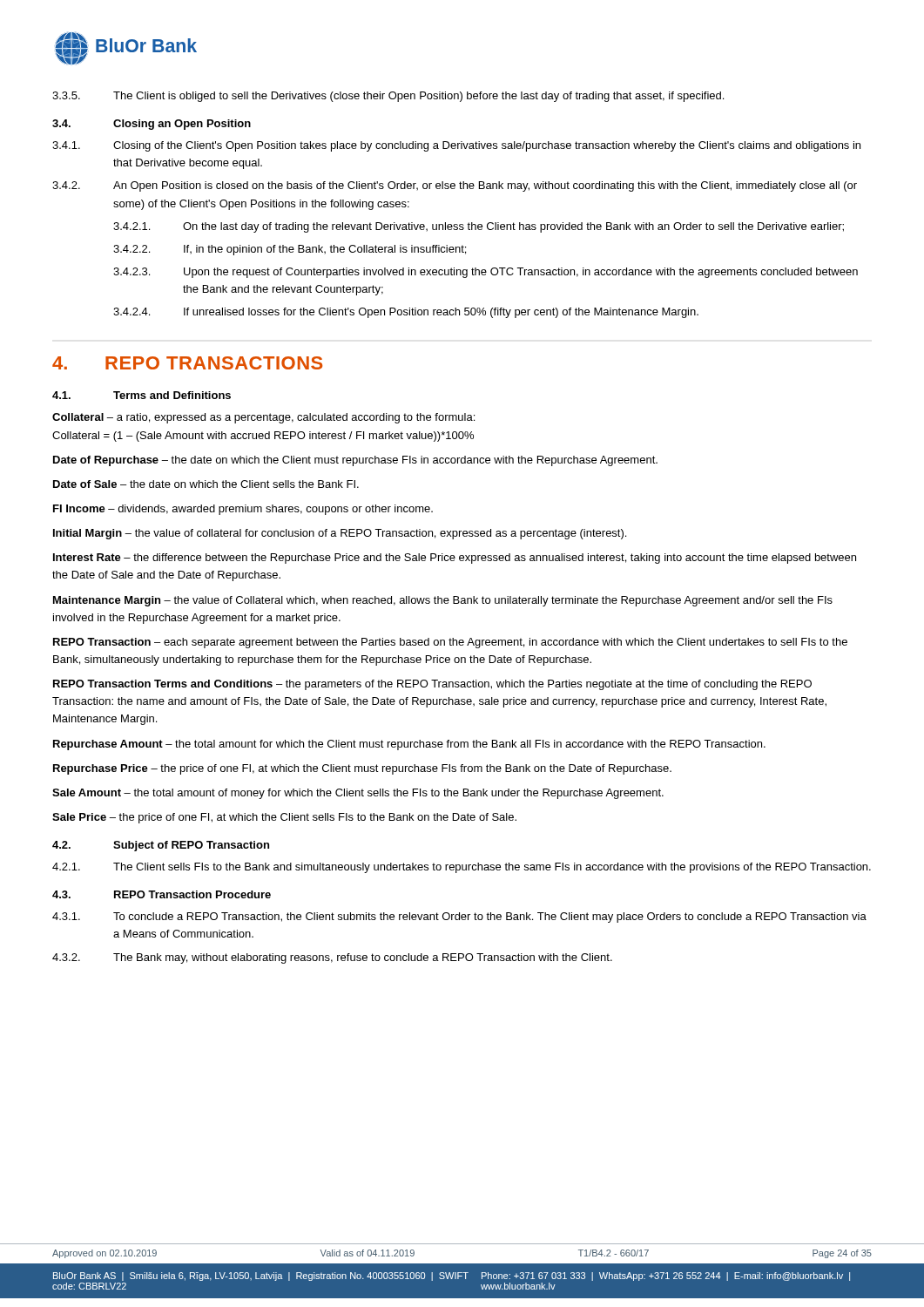The width and height of the screenshot is (924, 1307).
Task: Click on the text block containing "Maintenance Margin – the value"
Action: [442, 608]
